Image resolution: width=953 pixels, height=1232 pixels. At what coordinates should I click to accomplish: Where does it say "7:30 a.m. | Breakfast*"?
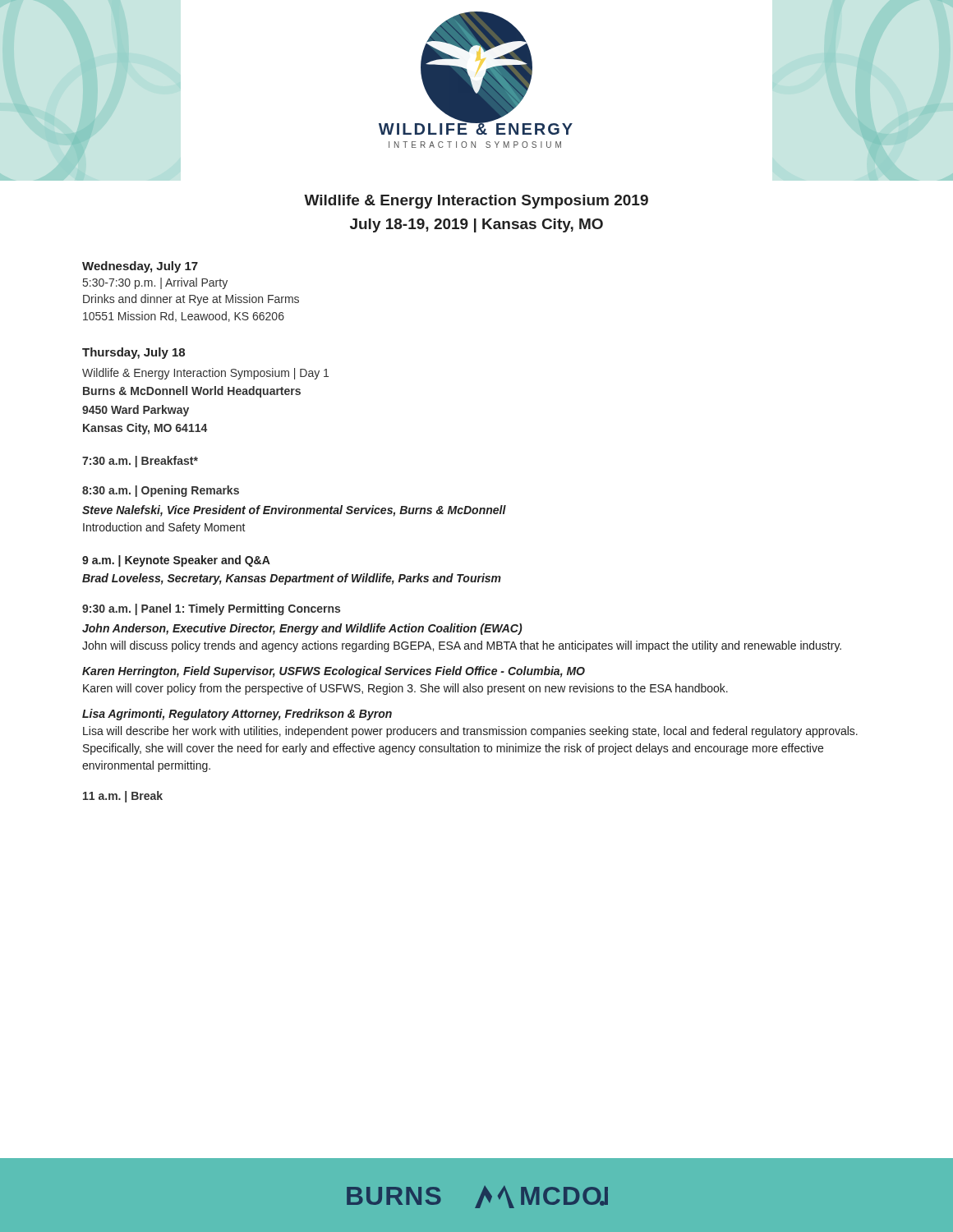(140, 460)
